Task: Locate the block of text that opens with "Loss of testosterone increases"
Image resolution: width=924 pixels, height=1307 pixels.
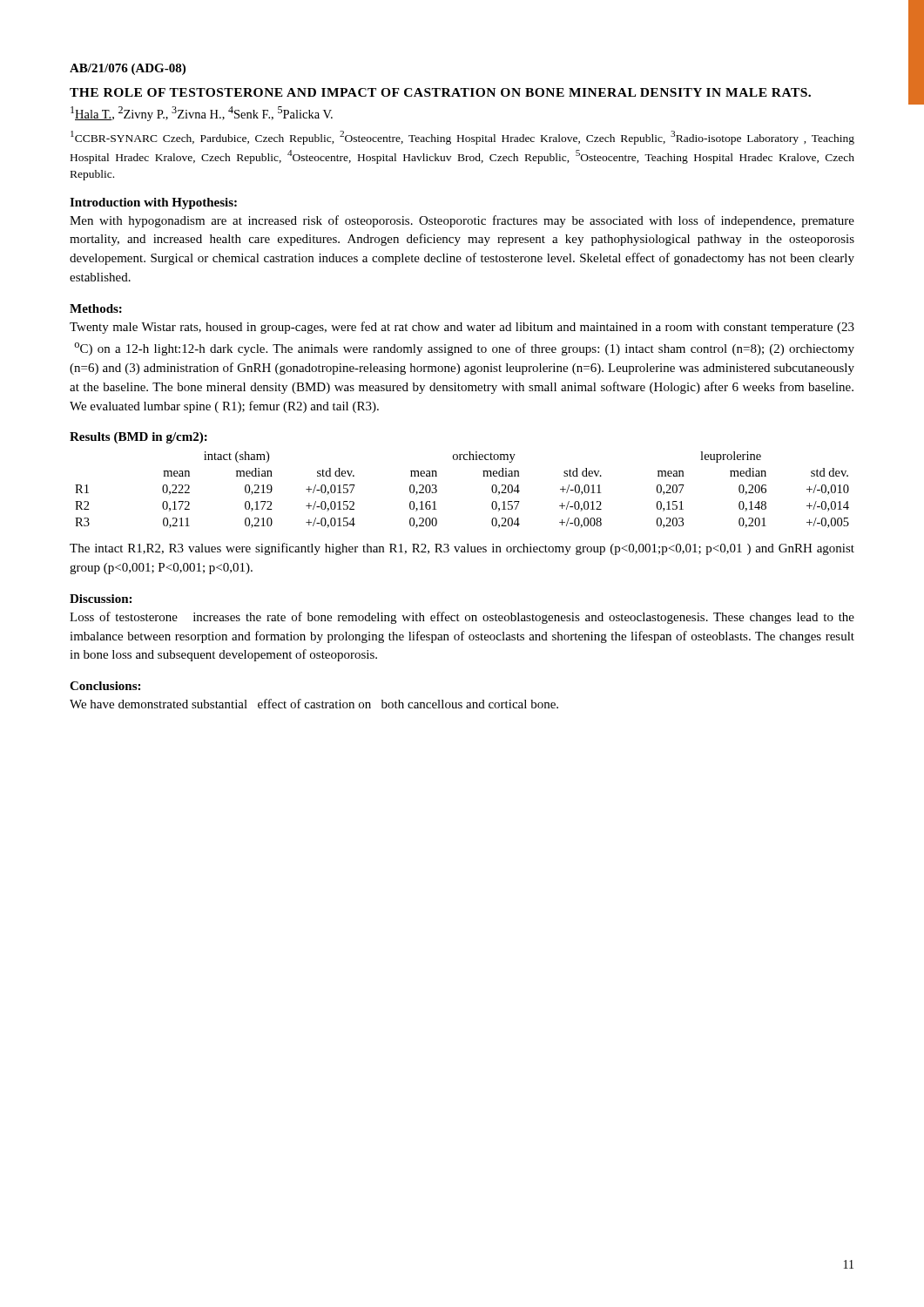Action: pyautogui.click(x=462, y=636)
